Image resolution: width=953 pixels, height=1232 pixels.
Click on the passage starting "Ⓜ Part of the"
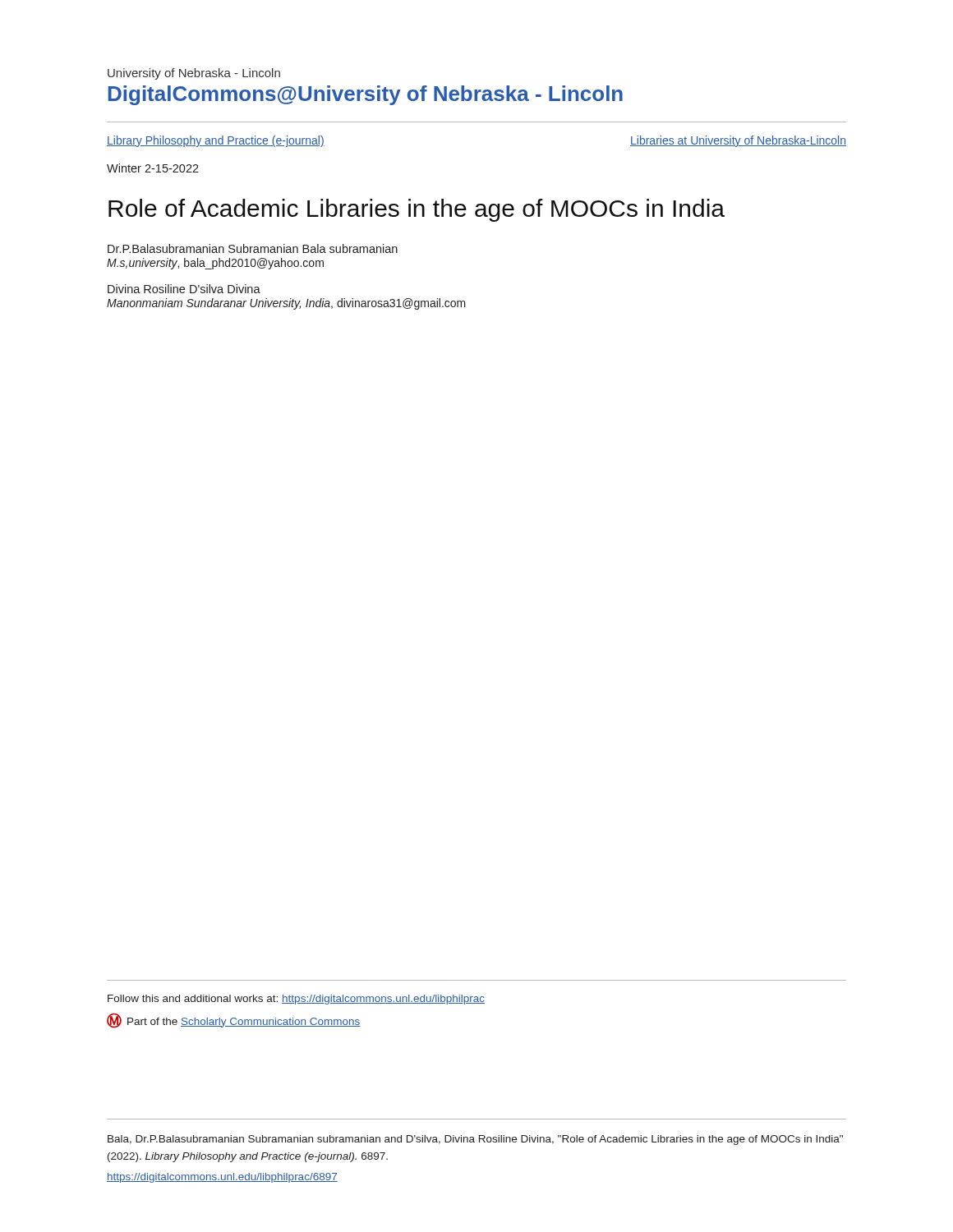click(x=233, y=1021)
